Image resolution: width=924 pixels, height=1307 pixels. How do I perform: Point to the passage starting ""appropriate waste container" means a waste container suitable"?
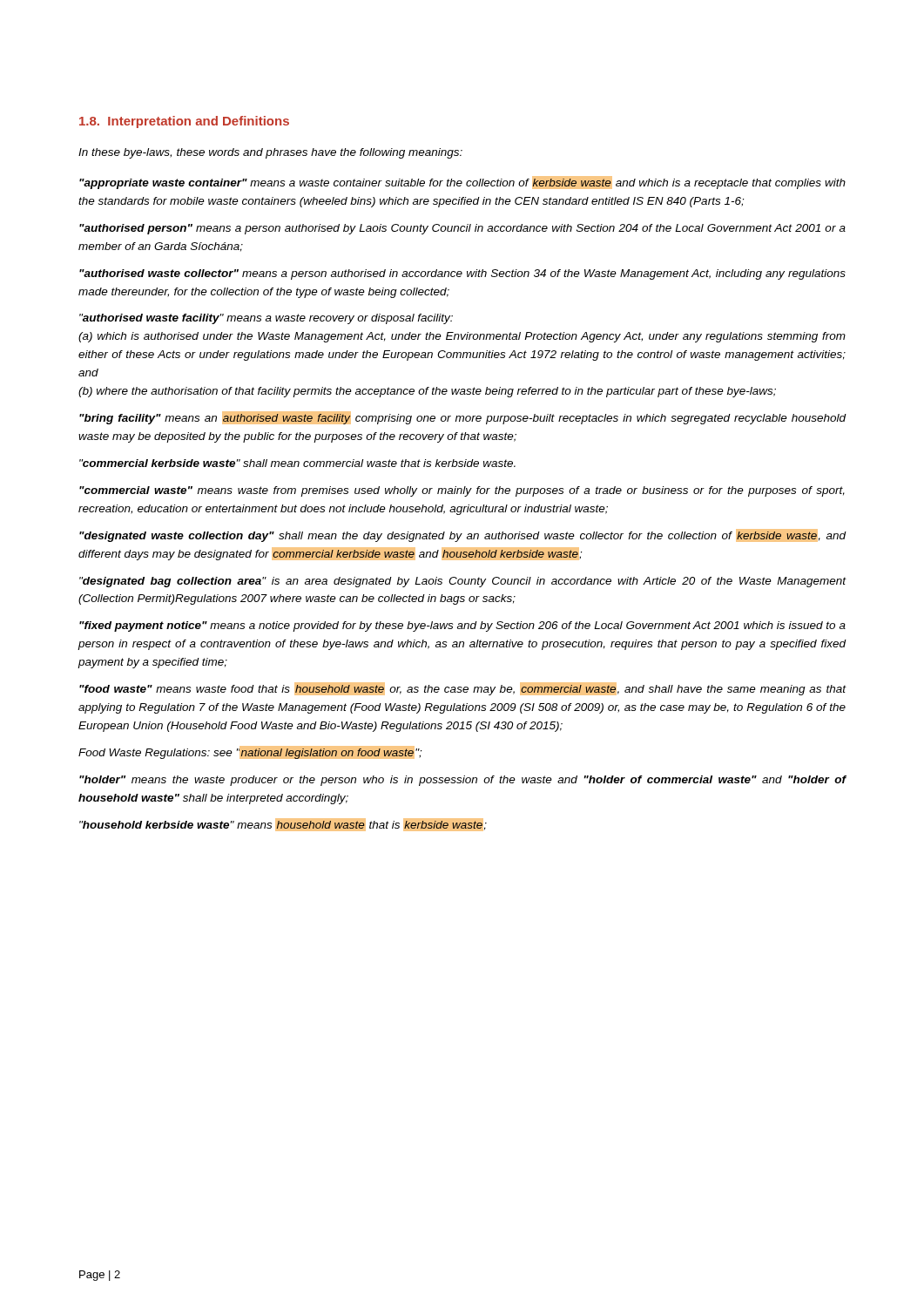point(462,192)
